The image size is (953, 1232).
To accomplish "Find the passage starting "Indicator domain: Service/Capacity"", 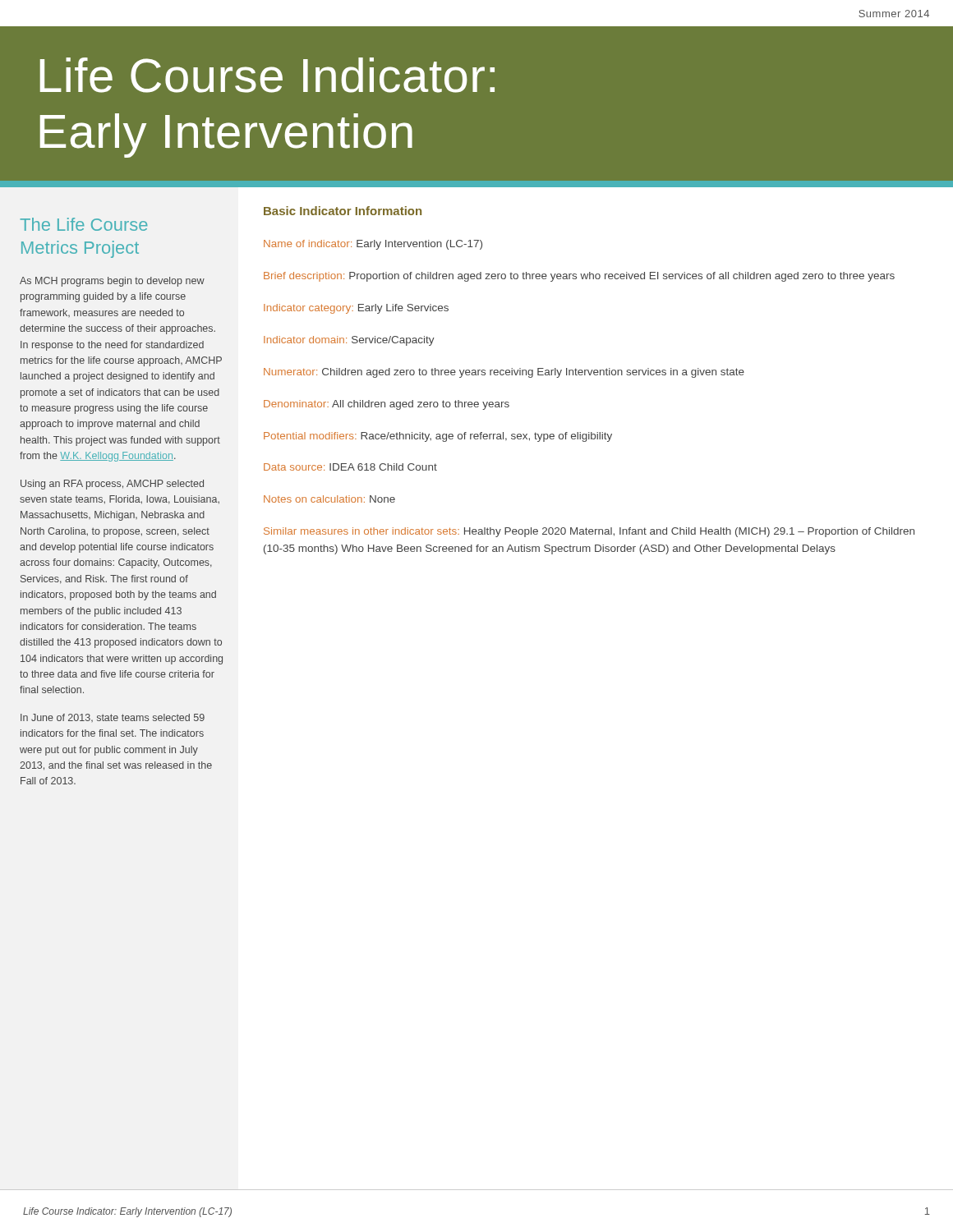I will click(x=349, y=339).
